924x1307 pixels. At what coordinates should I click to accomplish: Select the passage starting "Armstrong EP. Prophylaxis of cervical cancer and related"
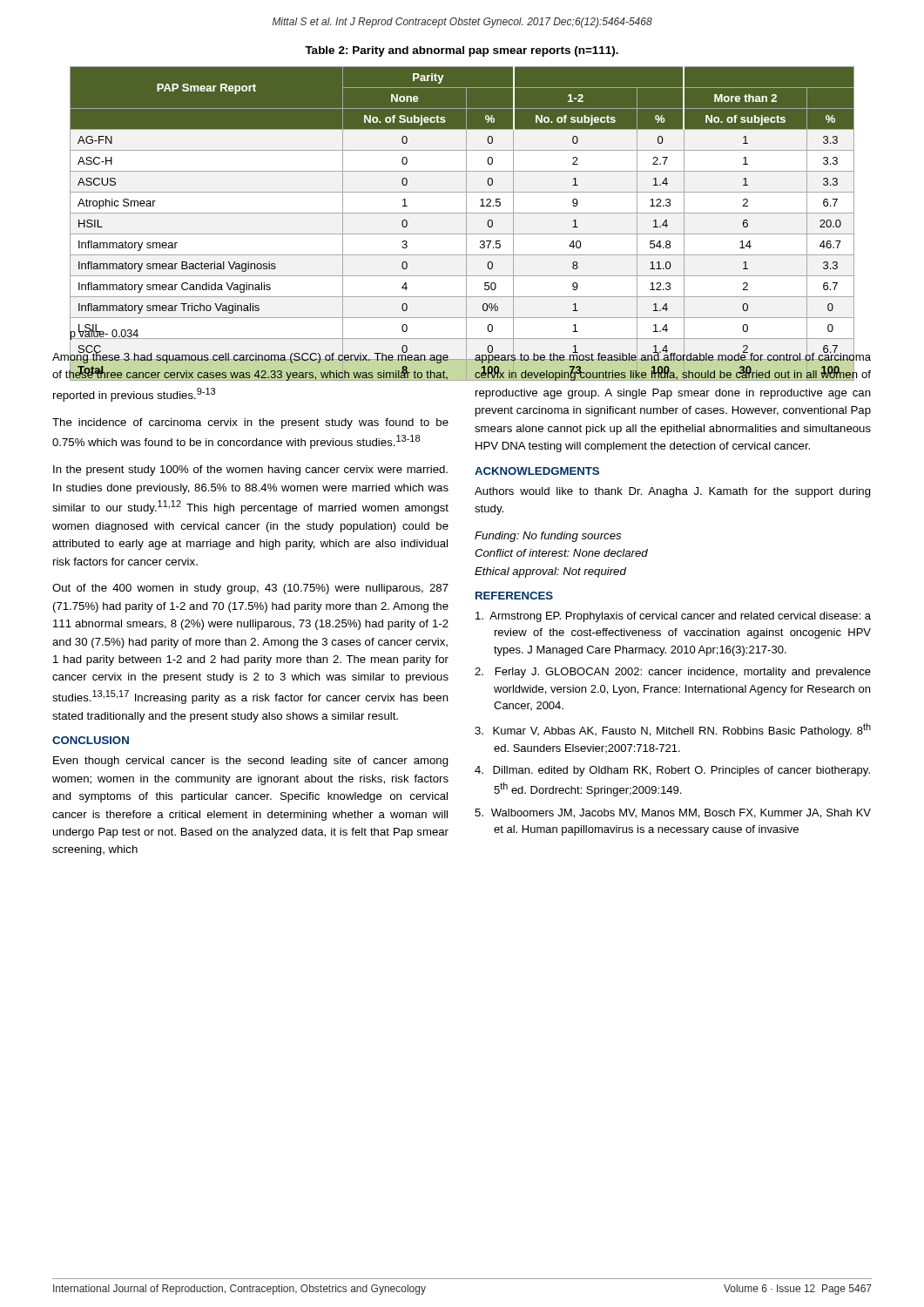coord(673,633)
